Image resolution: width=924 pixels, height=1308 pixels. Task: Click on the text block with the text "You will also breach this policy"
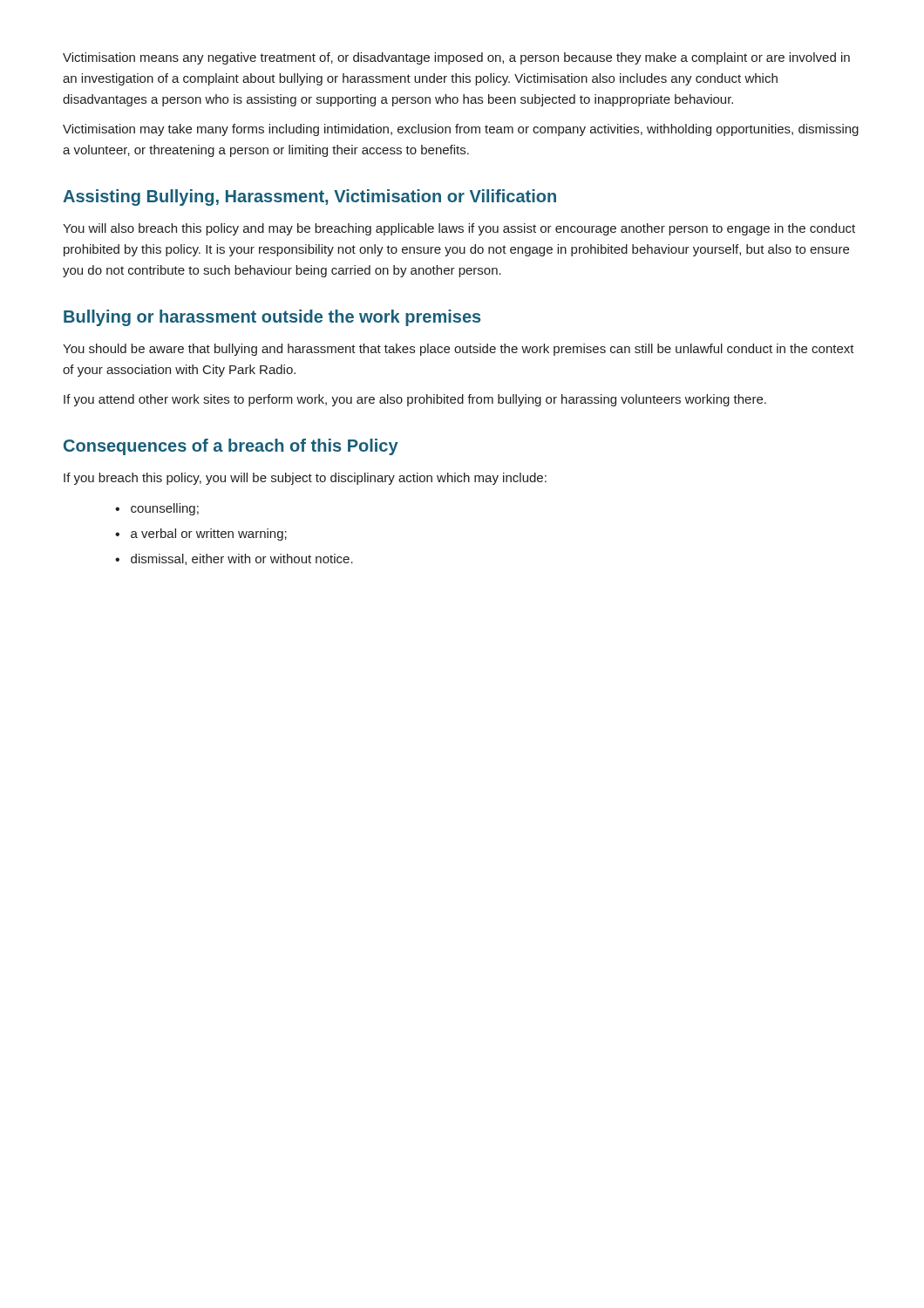pos(459,249)
